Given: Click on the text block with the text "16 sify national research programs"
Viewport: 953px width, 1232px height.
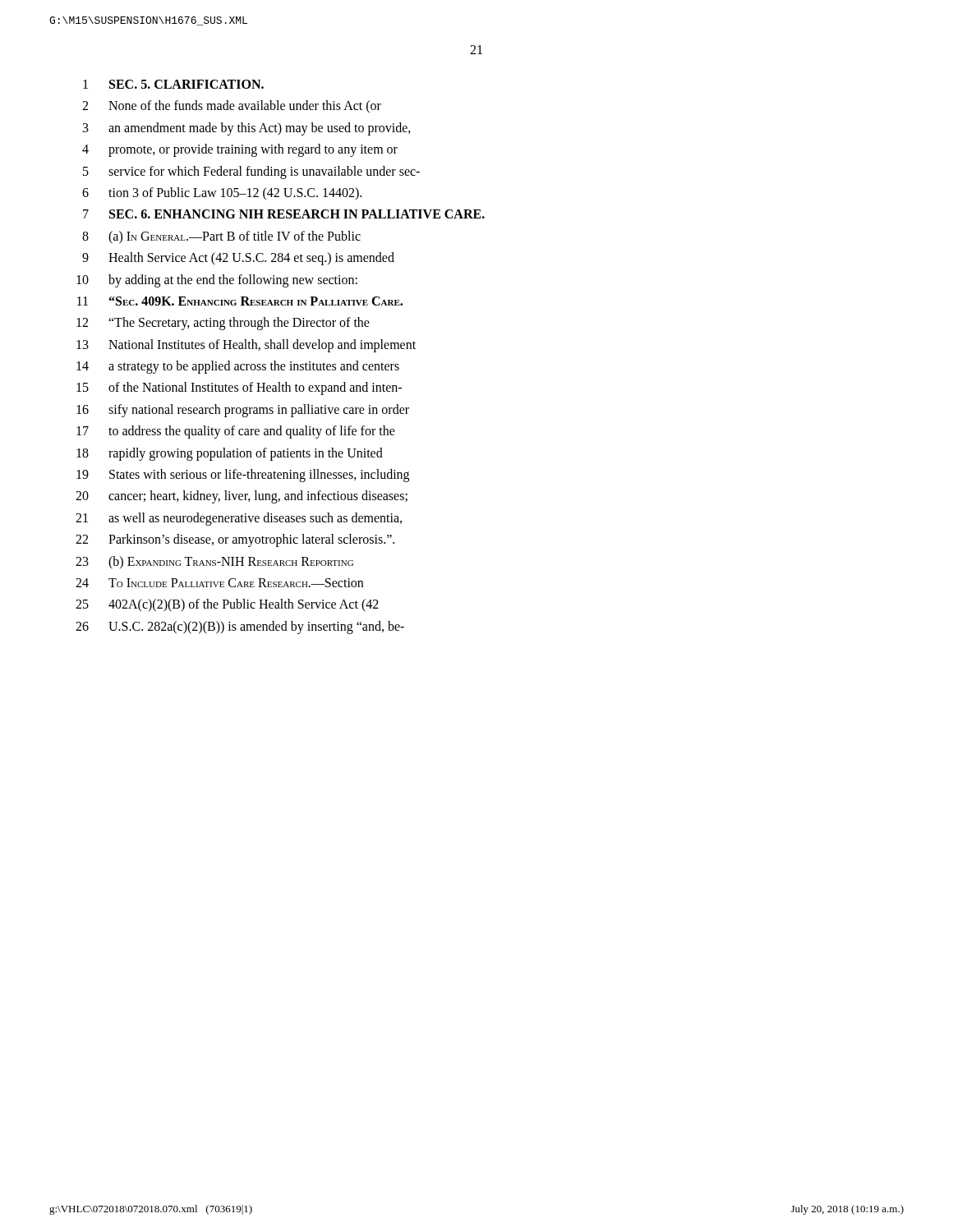Looking at the screenshot, I should point(243,411).
